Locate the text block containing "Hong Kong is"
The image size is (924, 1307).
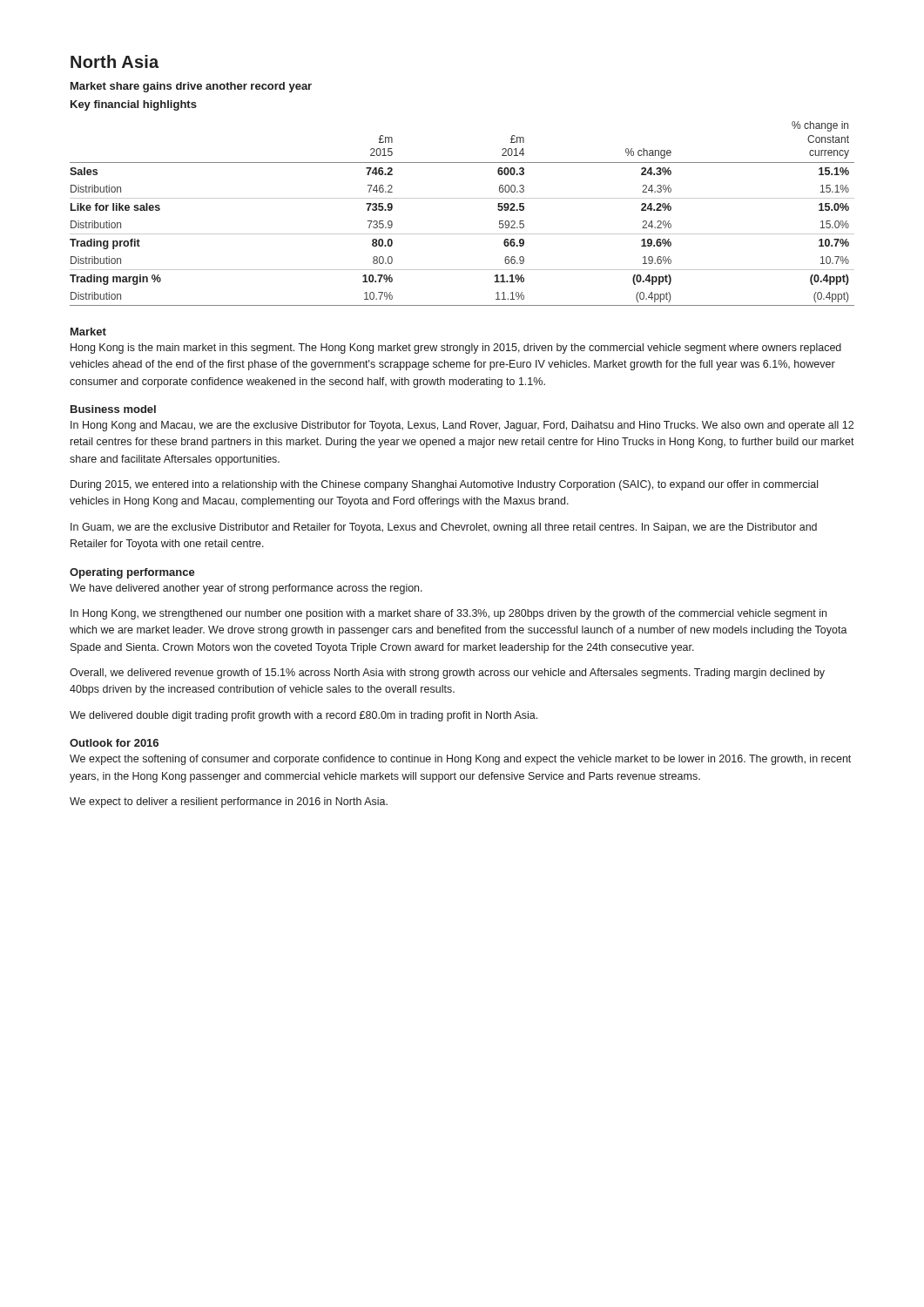pos(456,364)
